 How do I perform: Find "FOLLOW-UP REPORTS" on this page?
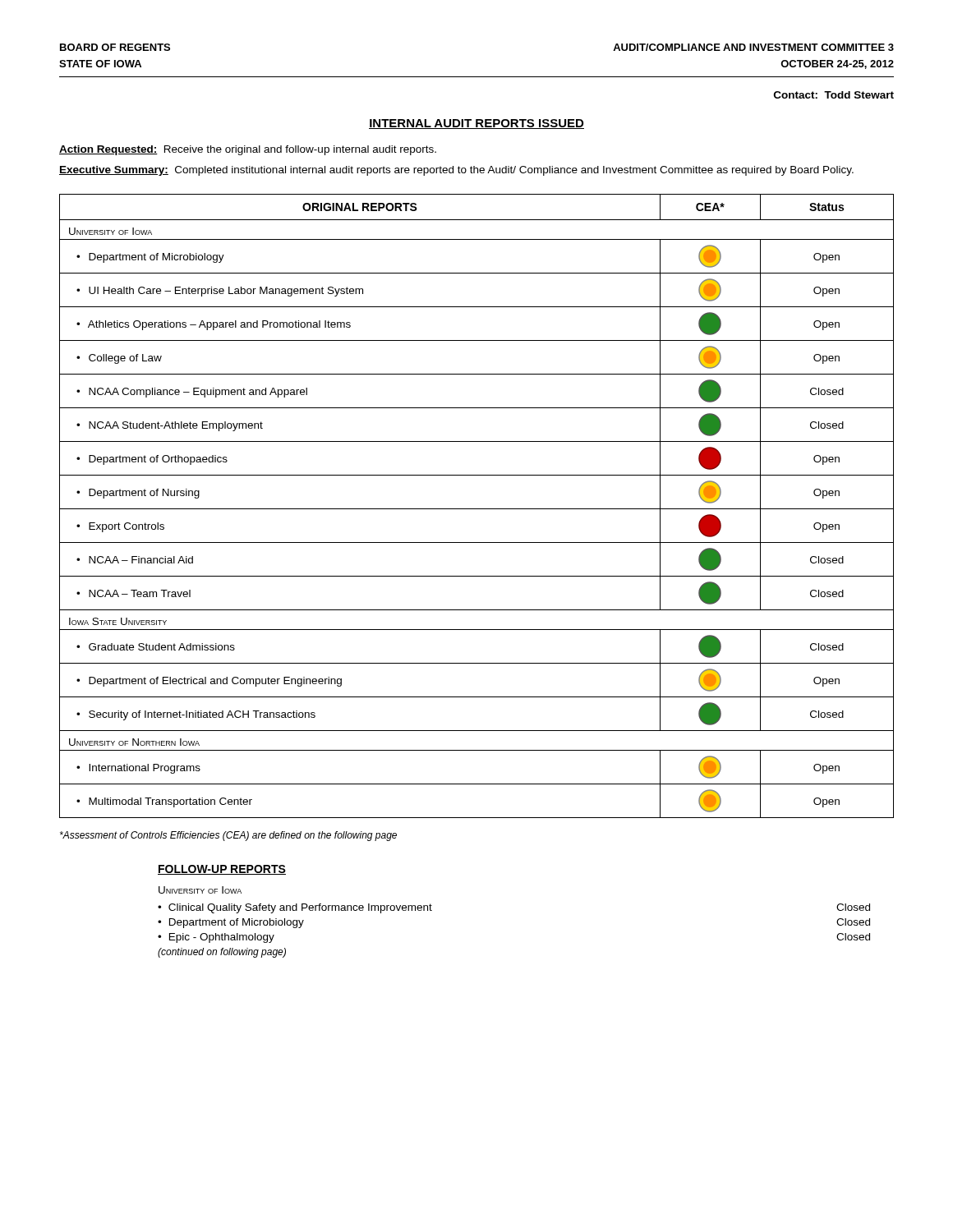click(x=222, y=869)
